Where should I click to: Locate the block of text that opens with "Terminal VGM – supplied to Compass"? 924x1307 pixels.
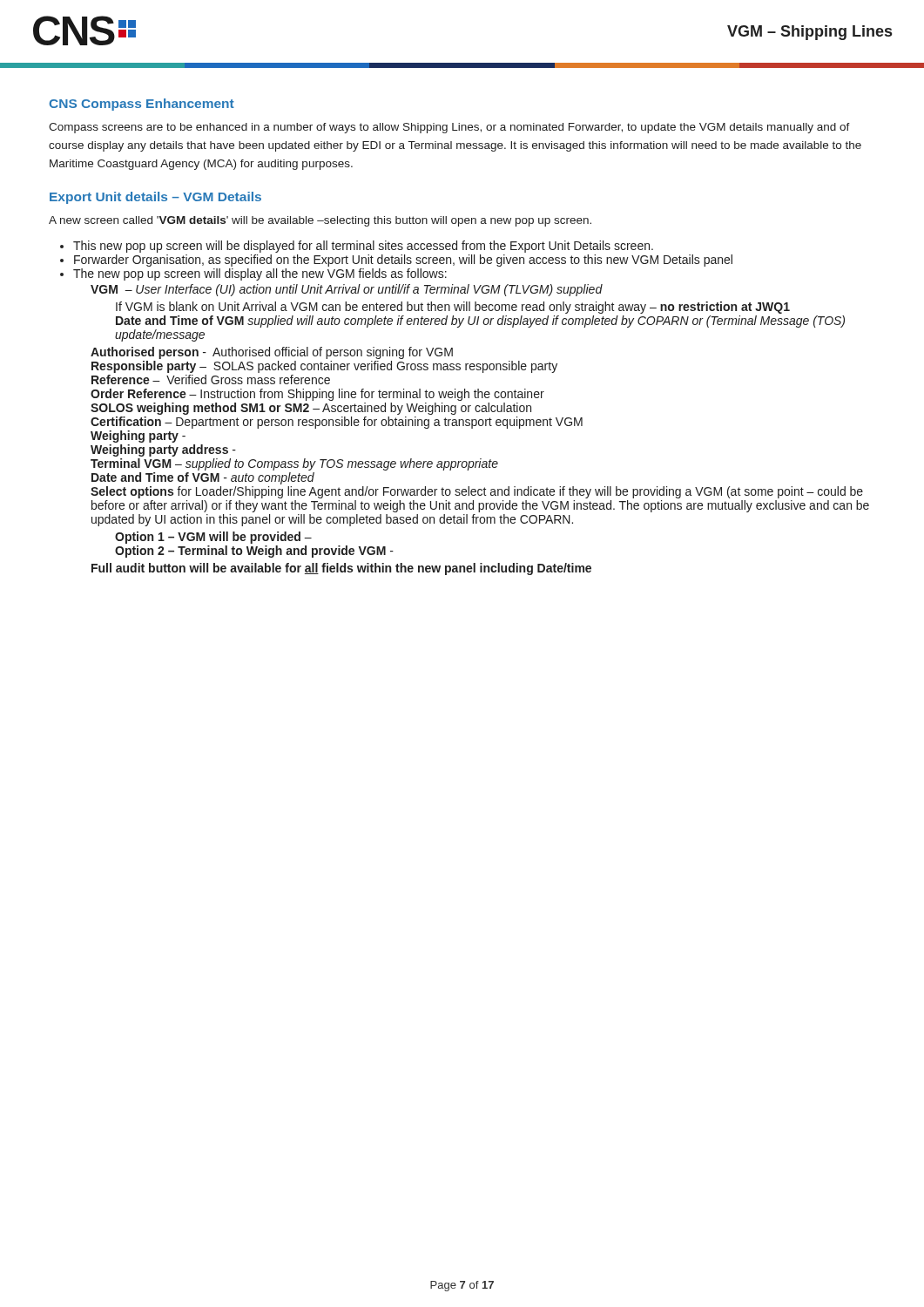coord(483,463)
